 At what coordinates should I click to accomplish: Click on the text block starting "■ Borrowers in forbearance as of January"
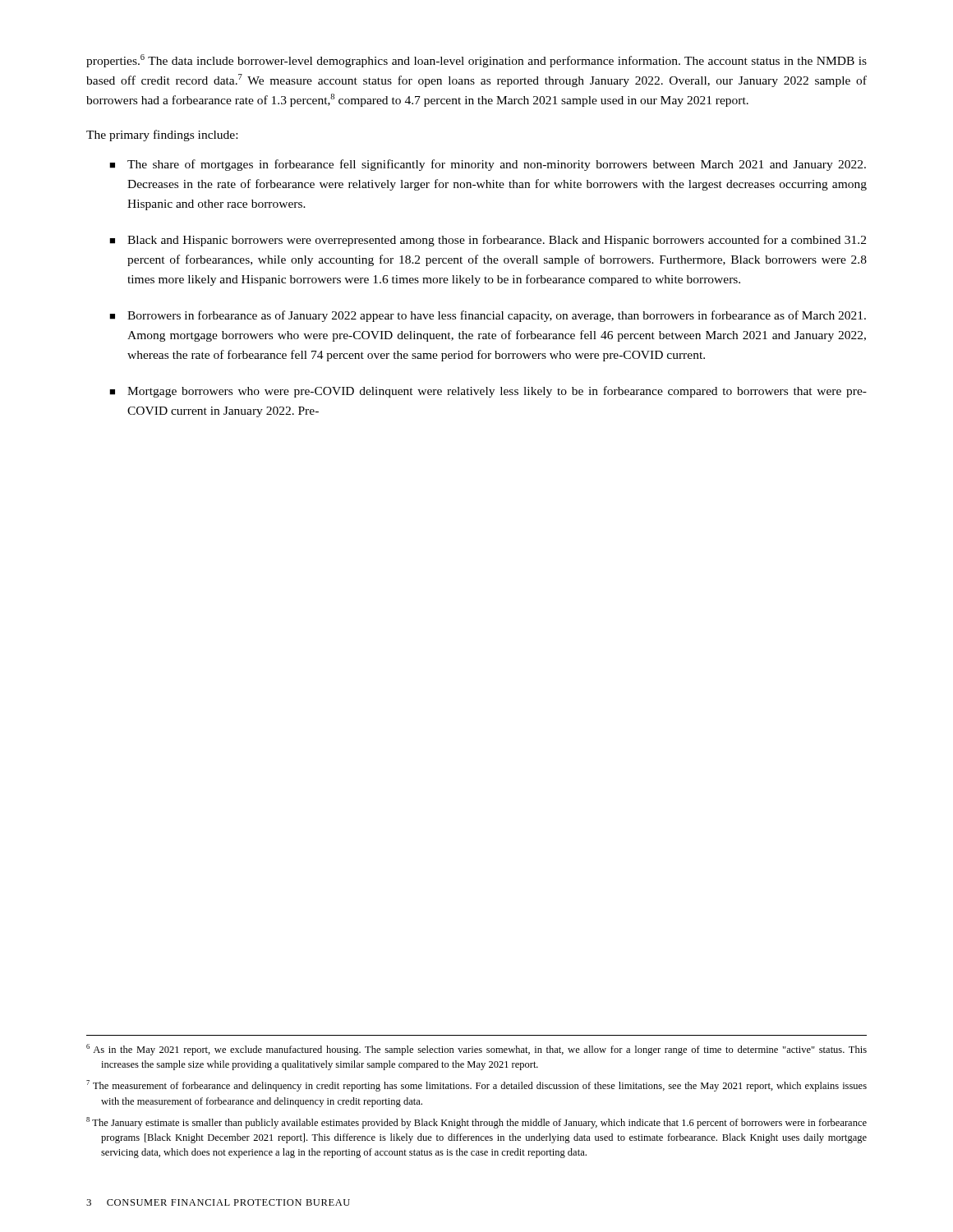[x=488, y=335]
